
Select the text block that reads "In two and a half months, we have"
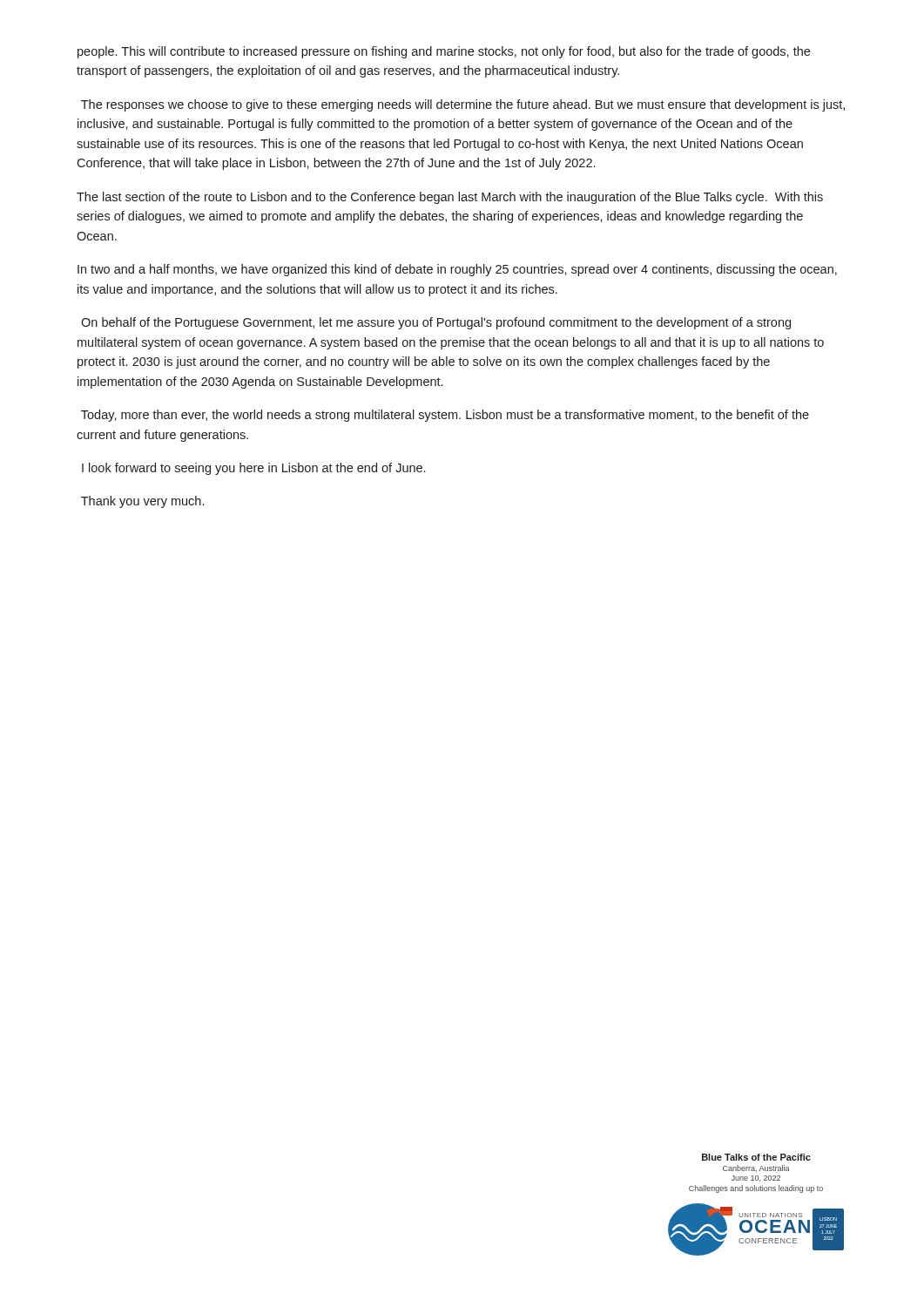tap(457, 279)
